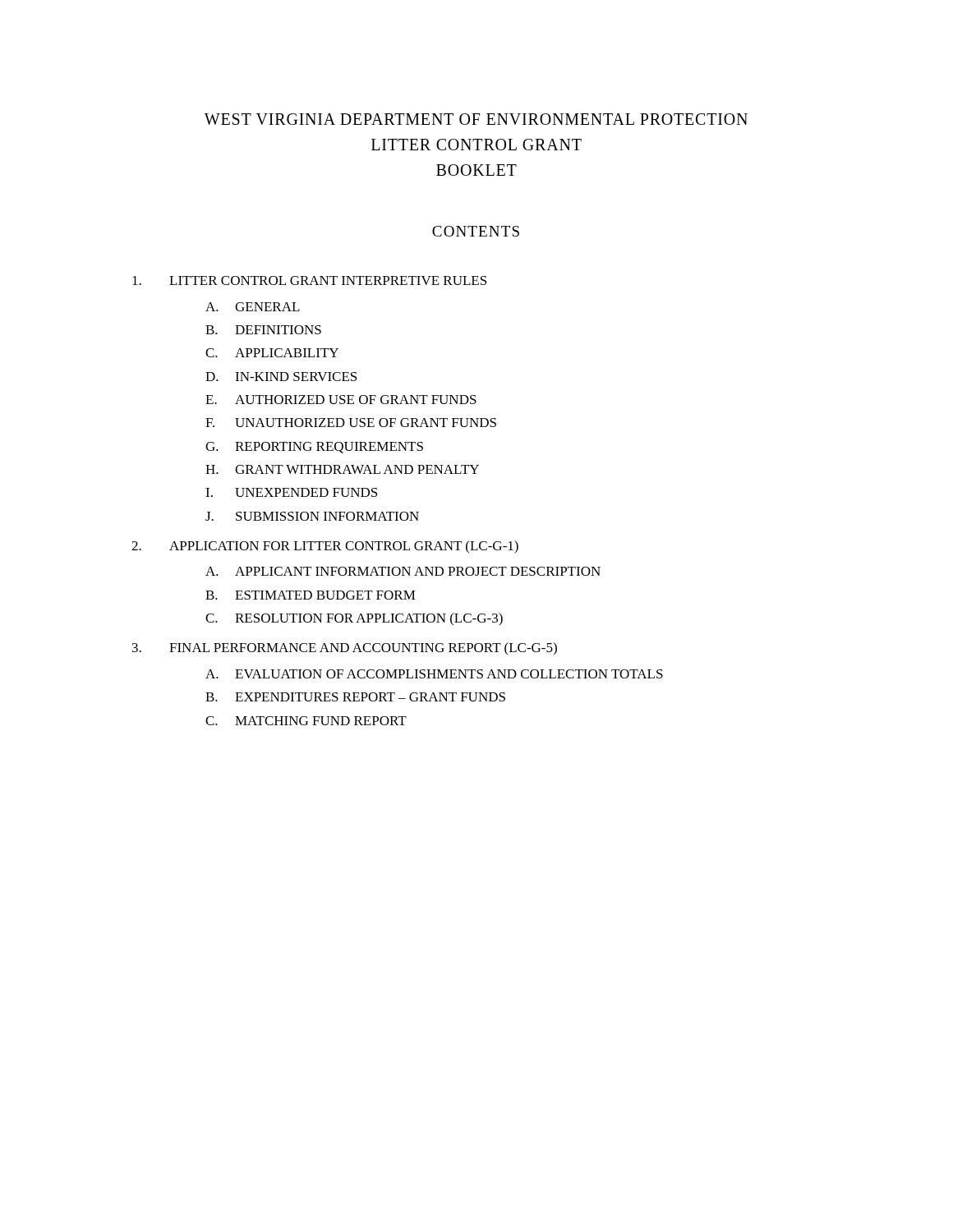Click on the list item that reads "C. RESOLUTION FOR APPLICATION (LC-G-3)"
The height and width of the screenshot is (1232, 953).
point(354,619)
